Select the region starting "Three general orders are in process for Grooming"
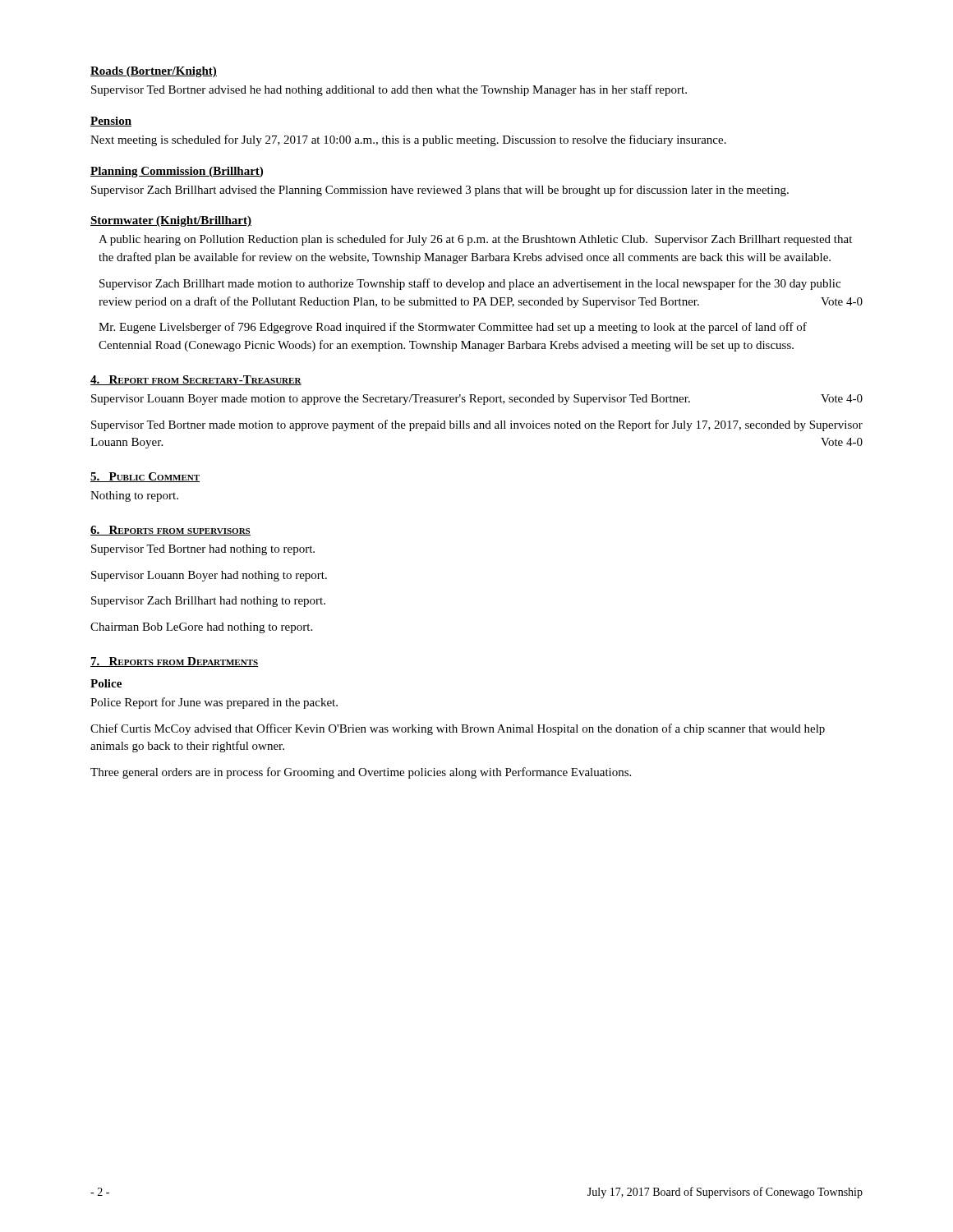Viewport: 953px width, 1232px height. (361, 772)
